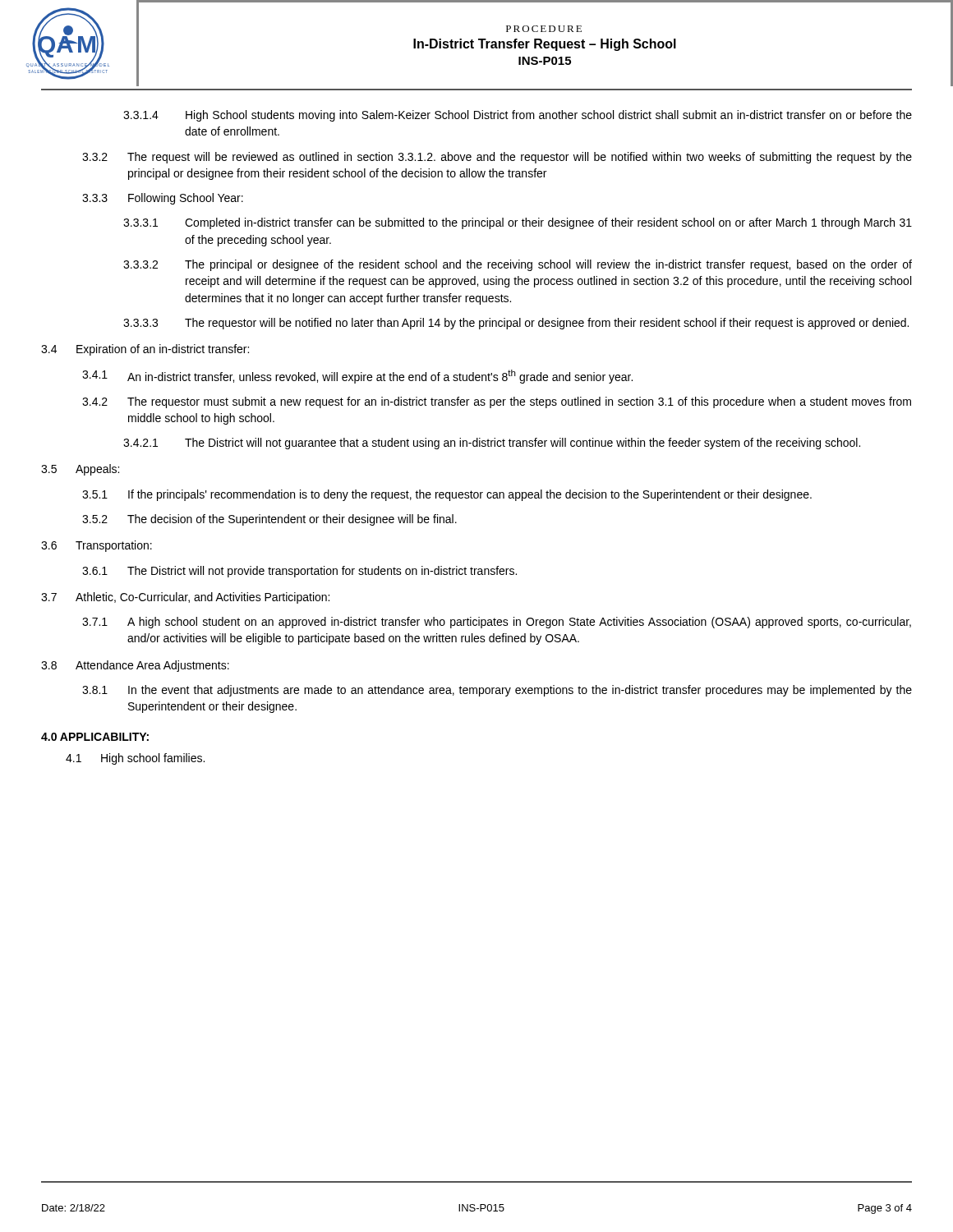Point to the region starting "3.3.1.4 High School students moving into Salem-Keizer"
The height and width of the screenshot is (1232, 953).
(476, 123)
